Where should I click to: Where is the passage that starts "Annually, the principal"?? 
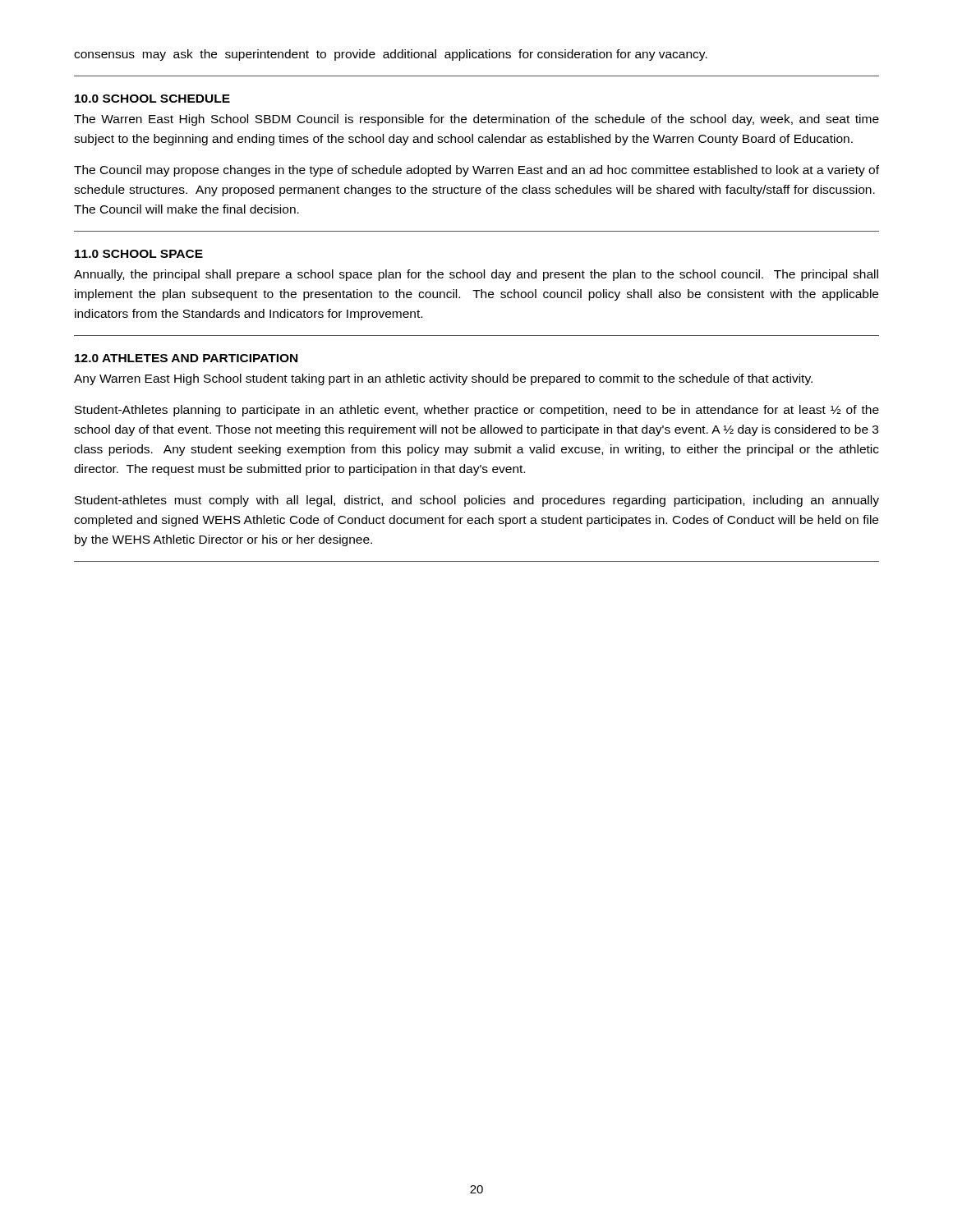tap(476, 294)
